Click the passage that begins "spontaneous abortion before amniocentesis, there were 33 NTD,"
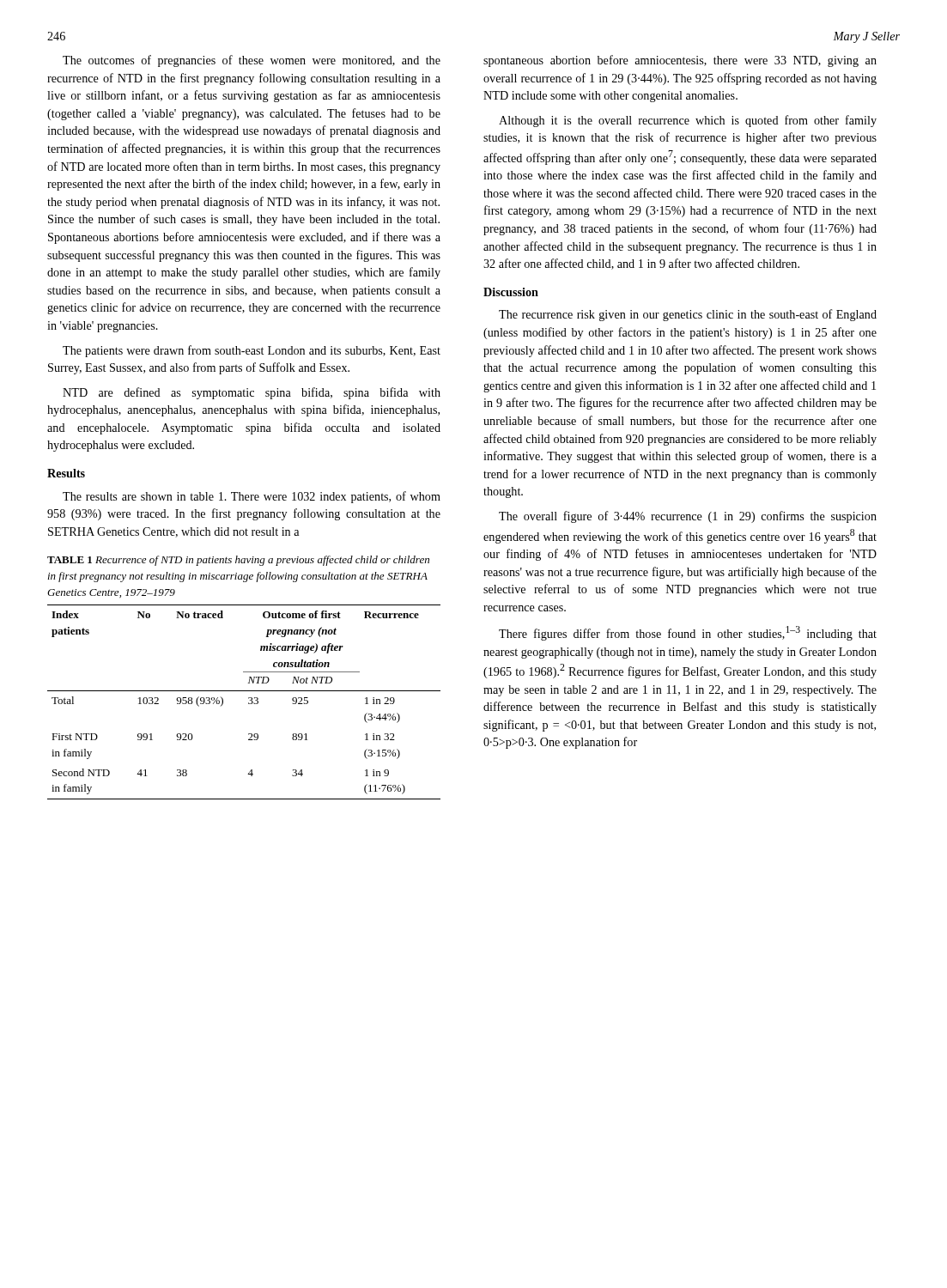 (x=680, y=162)
